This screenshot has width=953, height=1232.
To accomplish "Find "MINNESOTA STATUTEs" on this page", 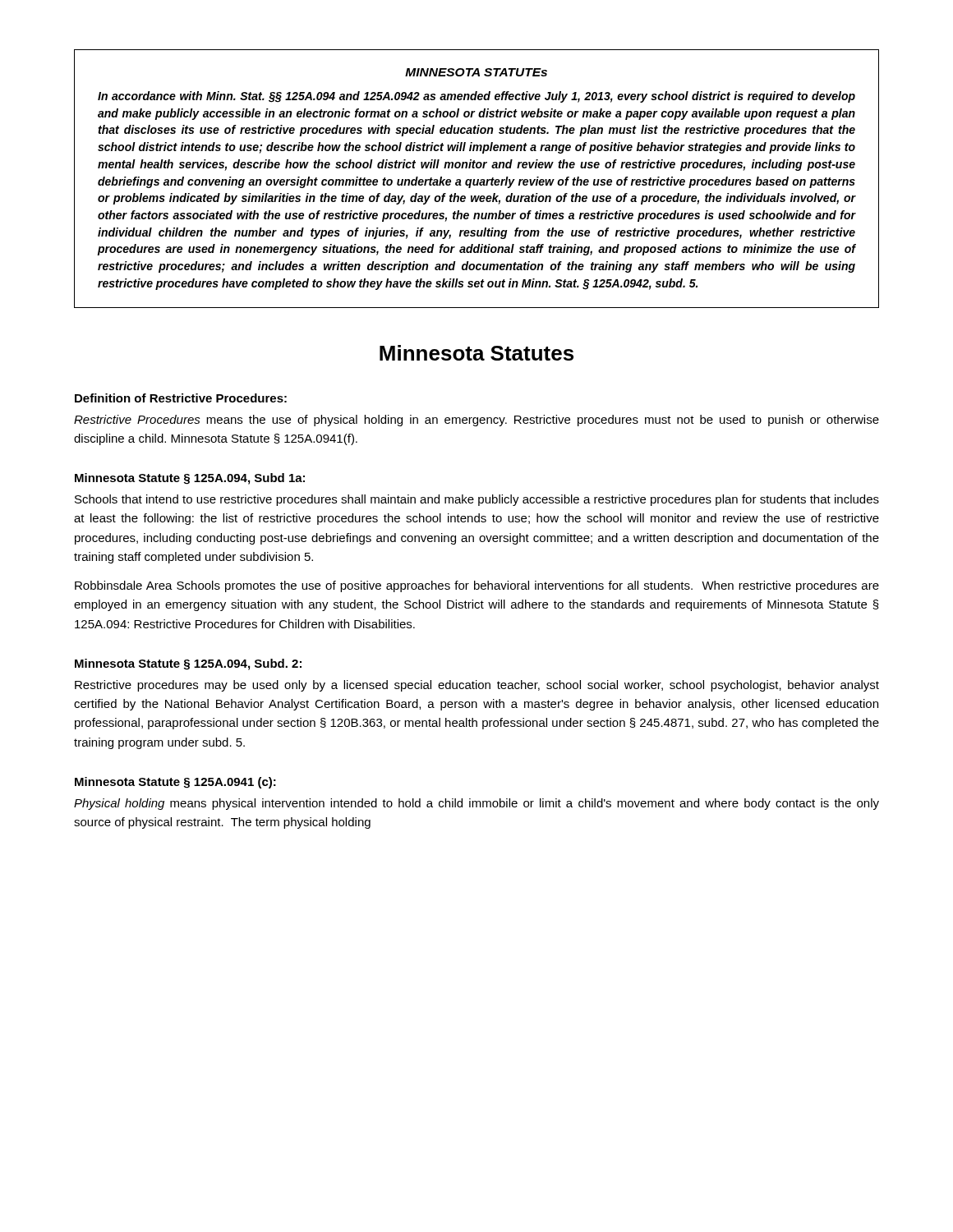I will (476, 72).
